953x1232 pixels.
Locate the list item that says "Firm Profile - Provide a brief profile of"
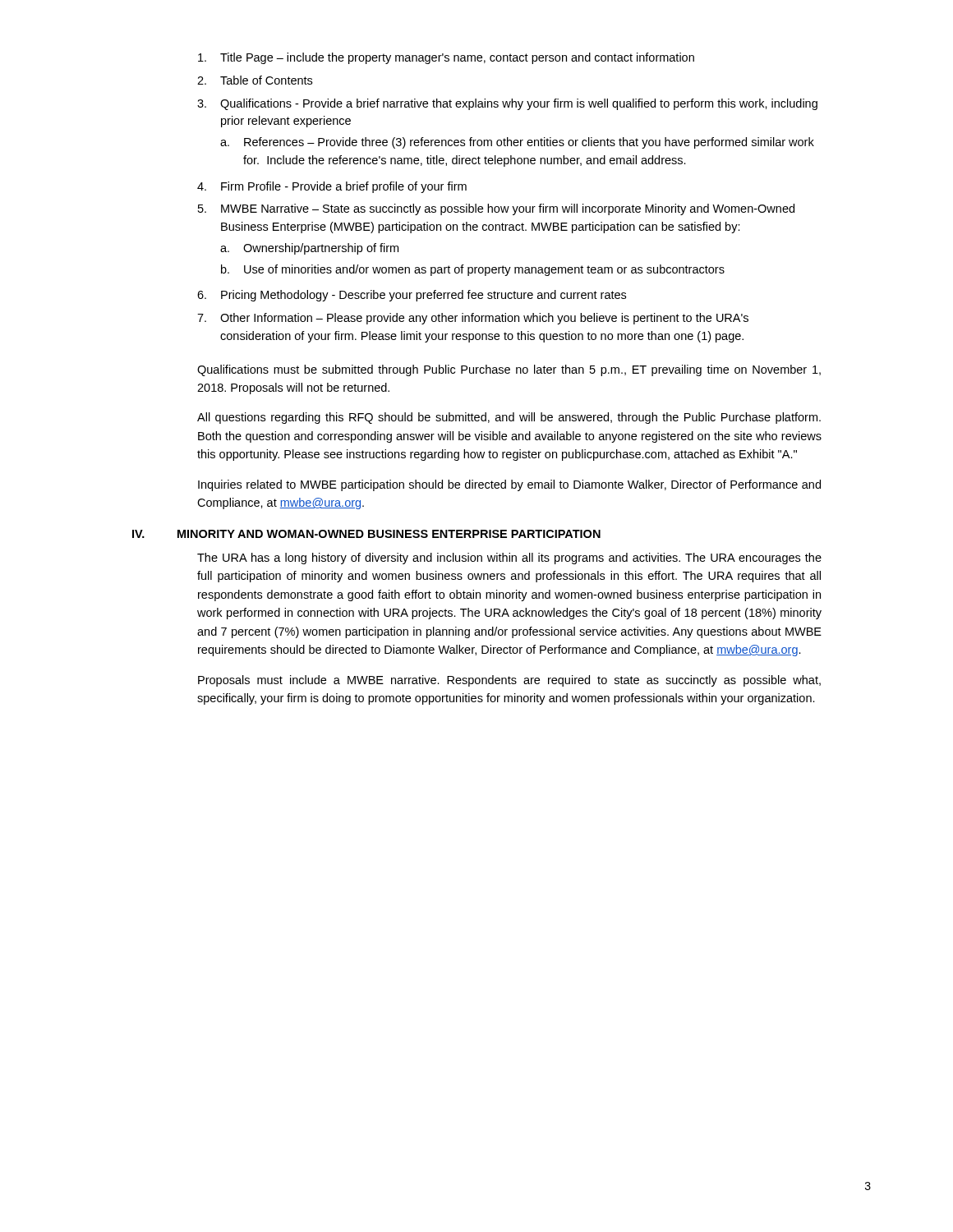pos(344,187)
